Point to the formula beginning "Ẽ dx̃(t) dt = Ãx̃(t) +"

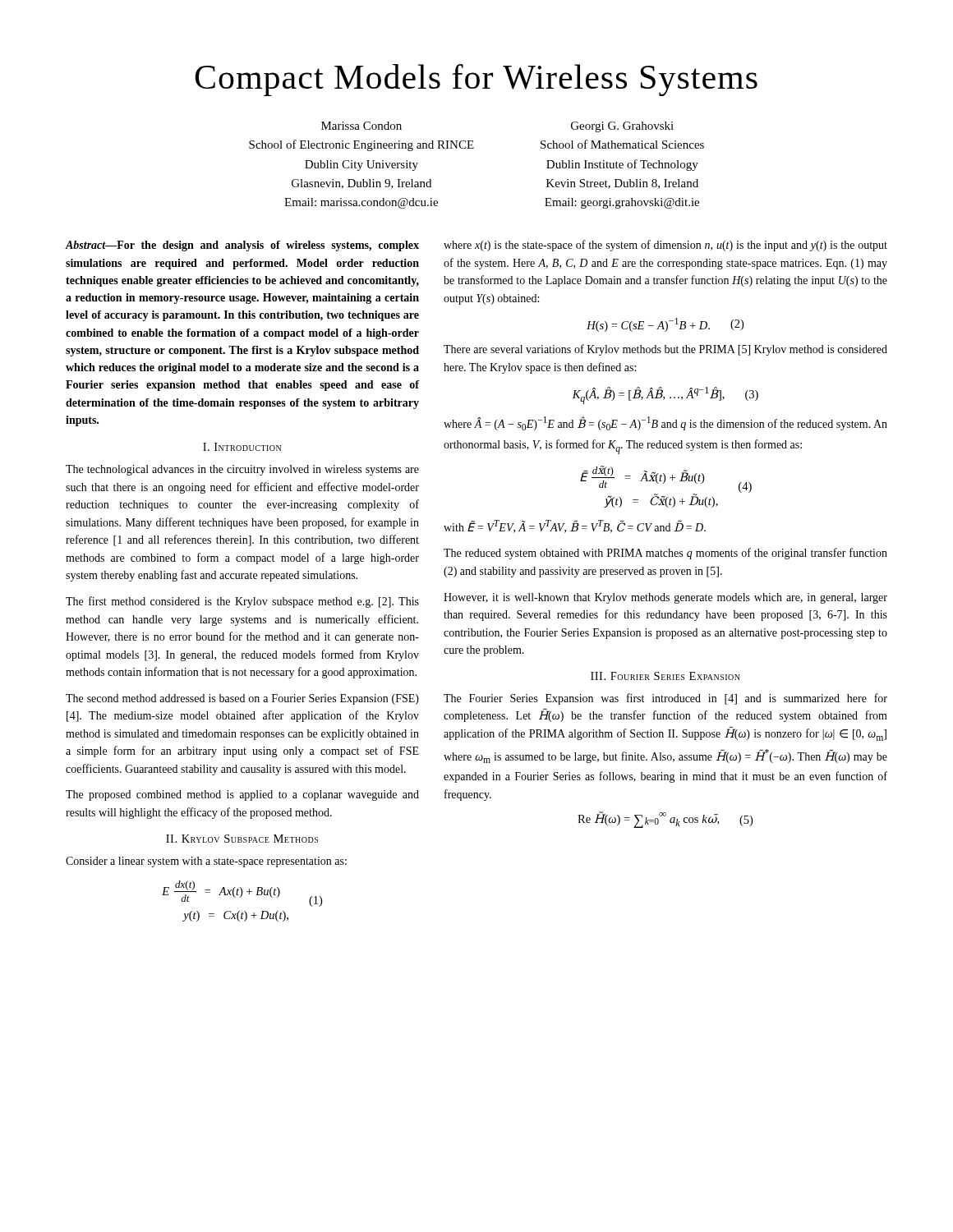point(665,486)
